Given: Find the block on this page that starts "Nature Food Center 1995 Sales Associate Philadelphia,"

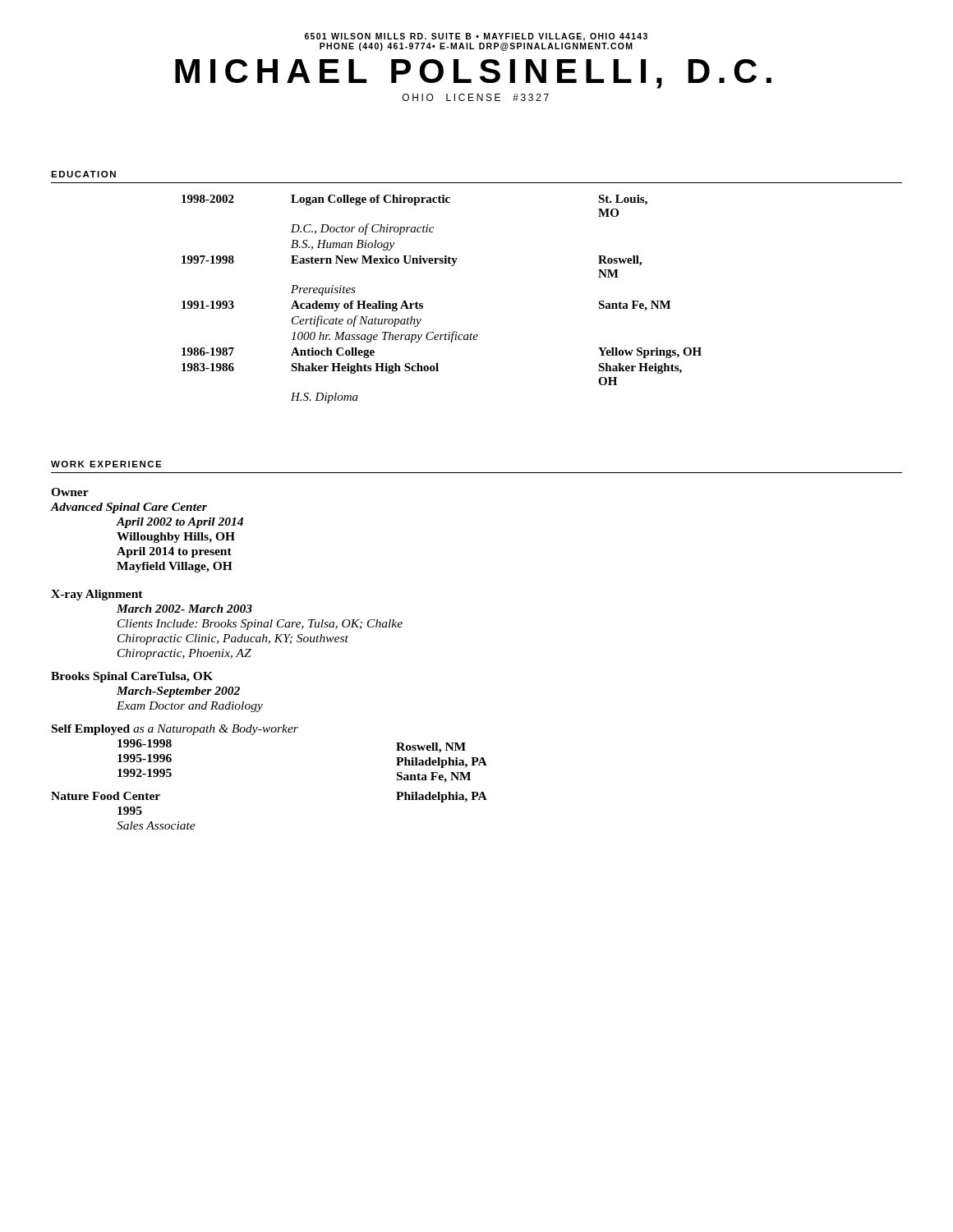Looking at the screenshot, I should click(x=476, y=811).
